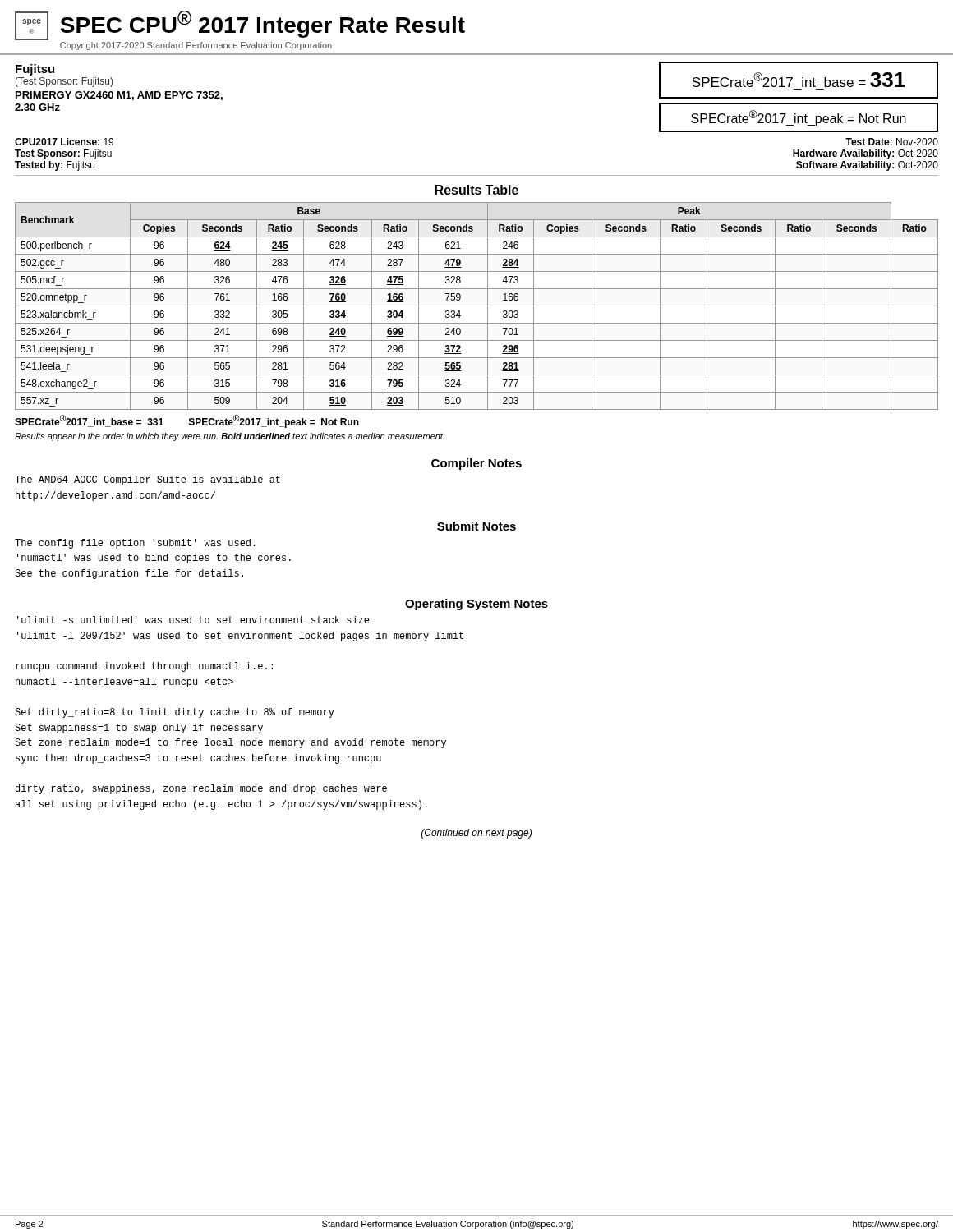
Task: Select the text with the text "Software Availability: Oct-2020"
Action: tap(867, 165)
